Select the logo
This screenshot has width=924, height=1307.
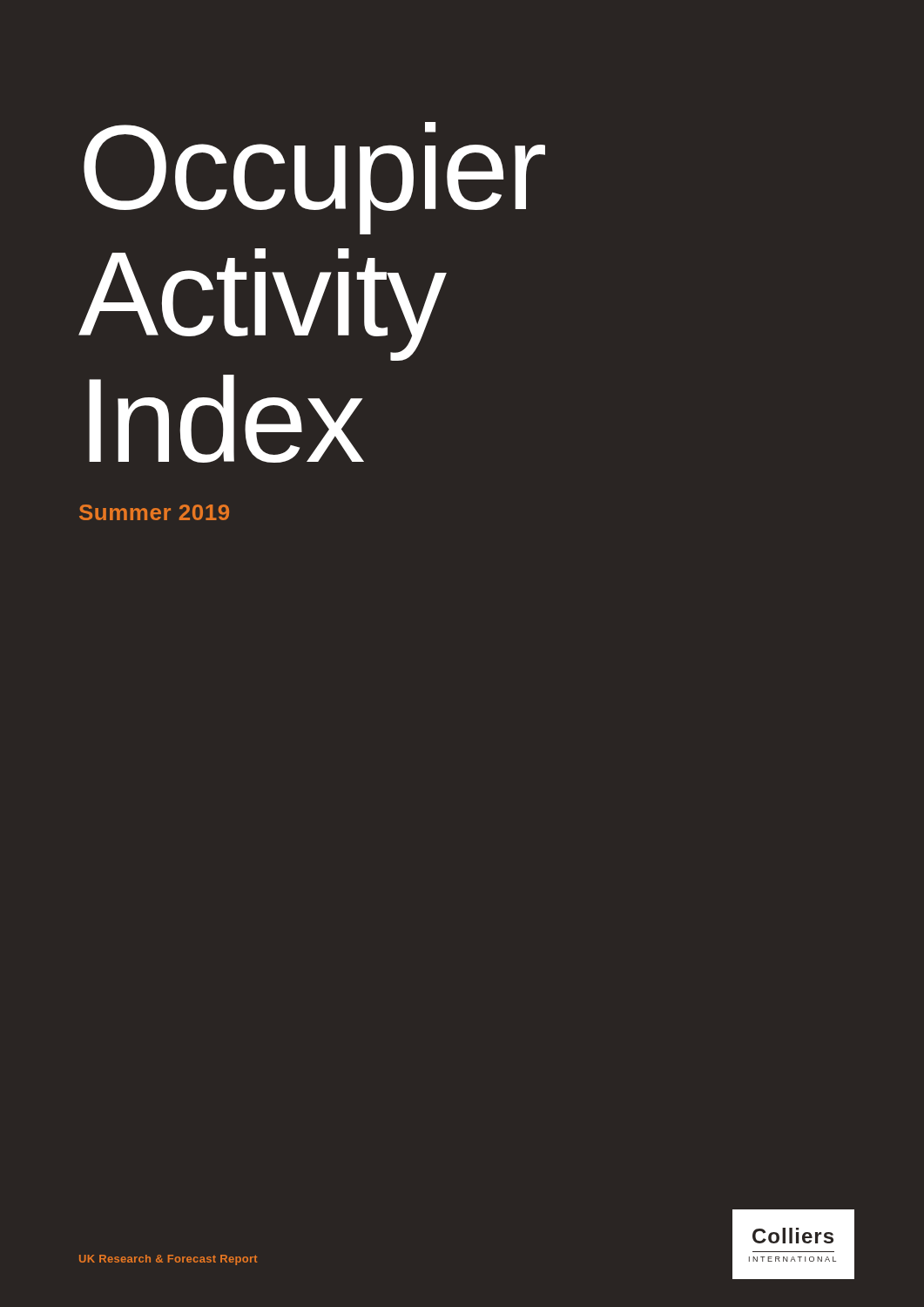click(793, 1244)
